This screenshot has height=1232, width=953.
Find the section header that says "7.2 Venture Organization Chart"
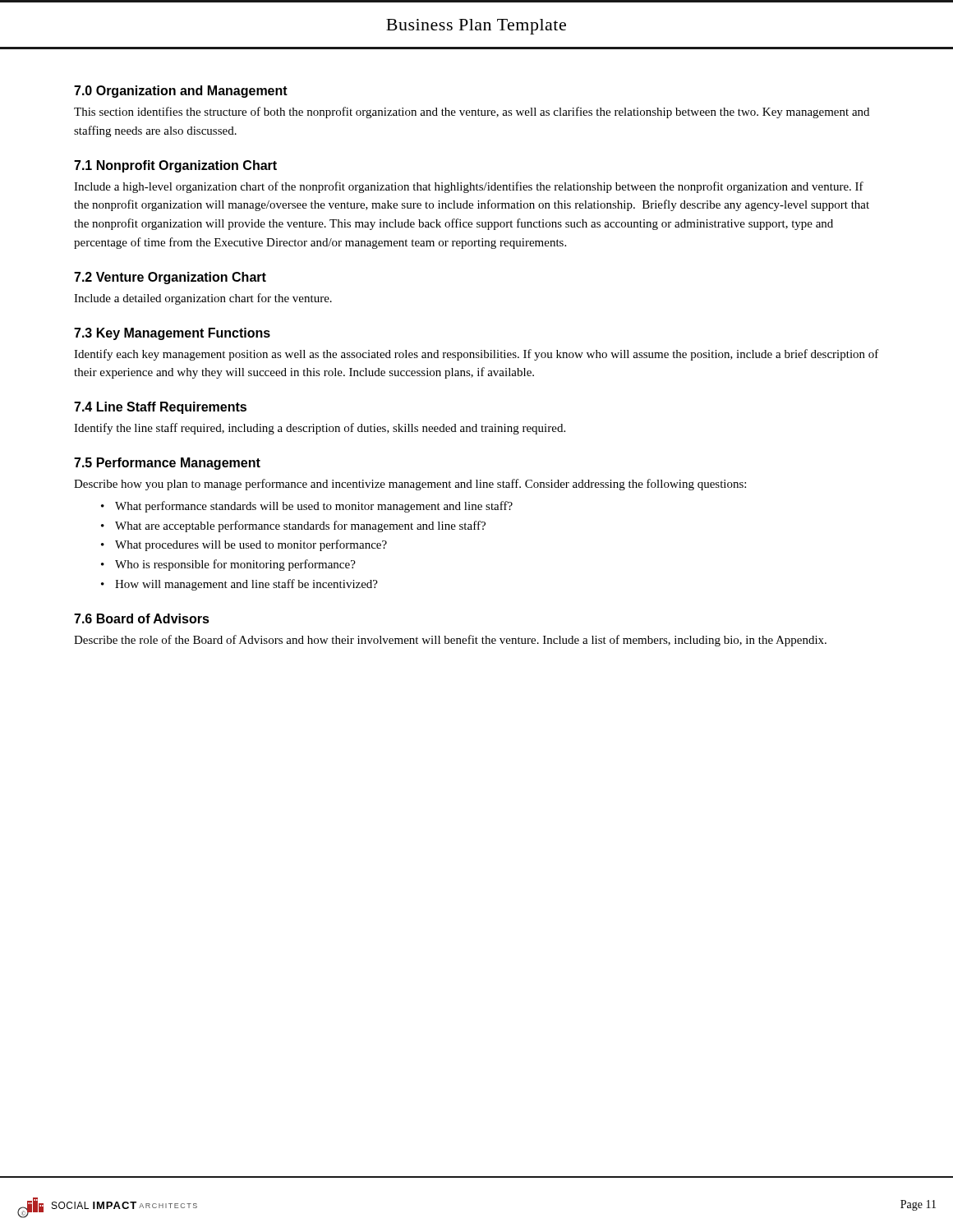[170, 277]
